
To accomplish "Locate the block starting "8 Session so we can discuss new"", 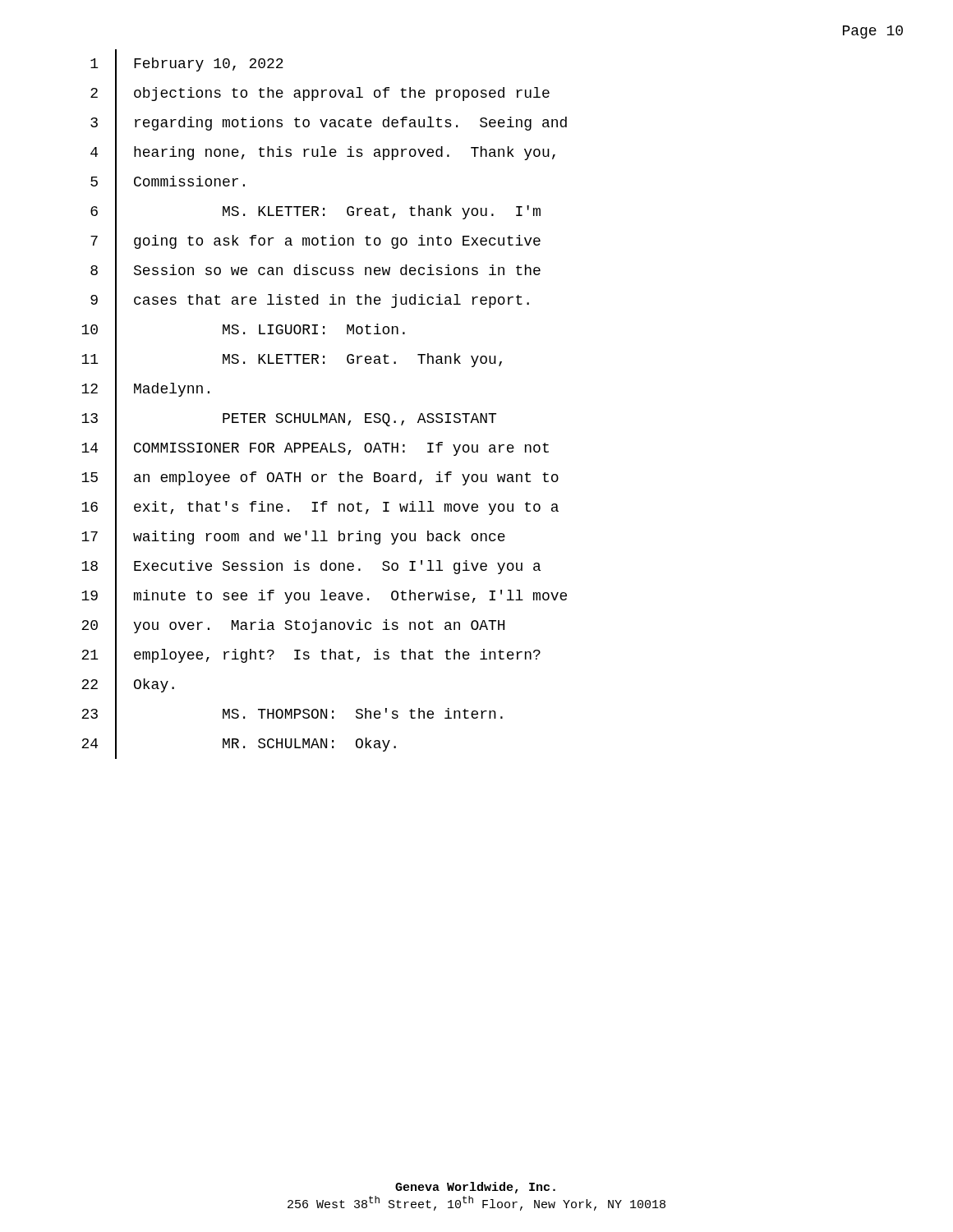I will [476, 271].
